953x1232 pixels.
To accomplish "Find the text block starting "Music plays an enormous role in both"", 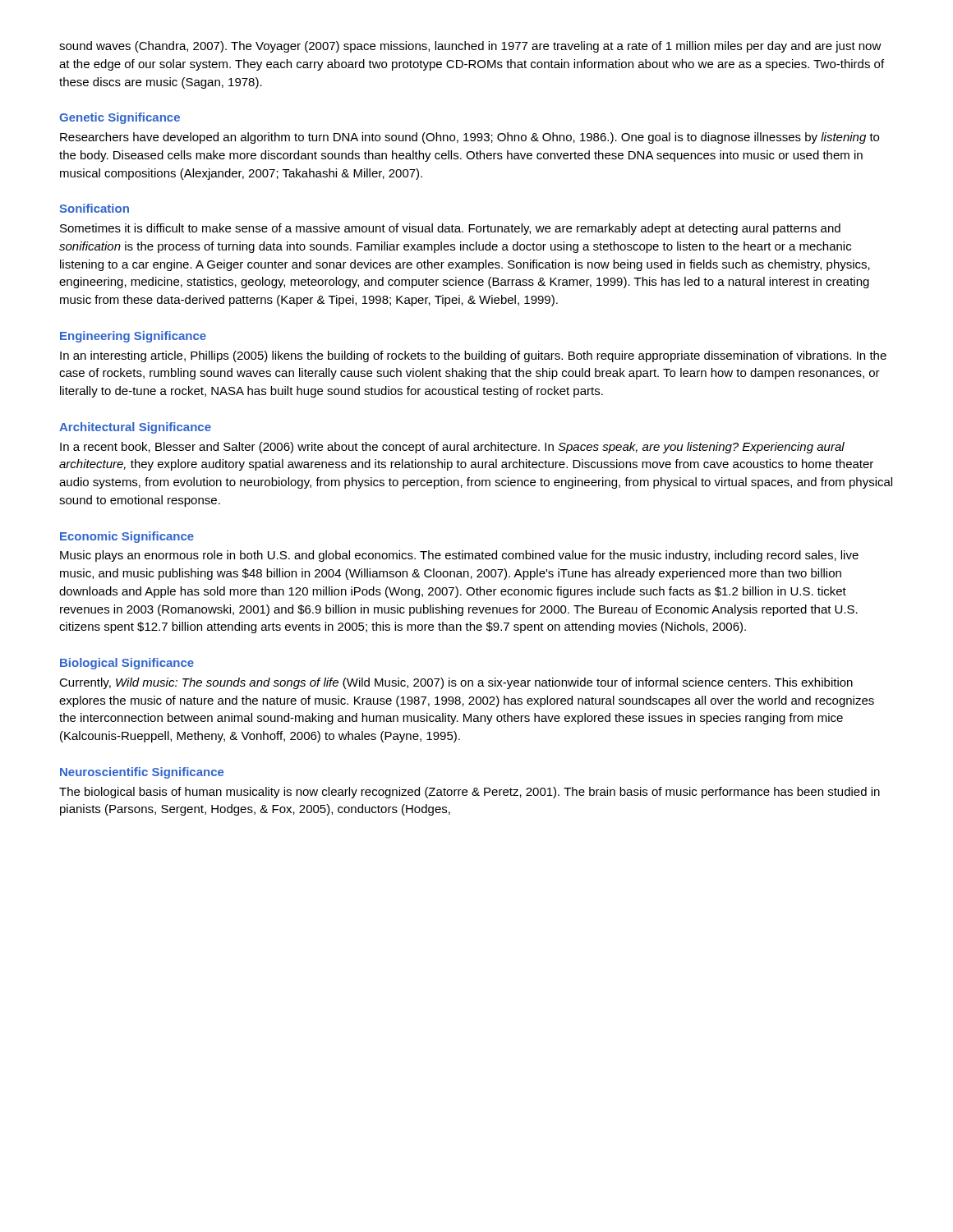I will tap(476, 591).
